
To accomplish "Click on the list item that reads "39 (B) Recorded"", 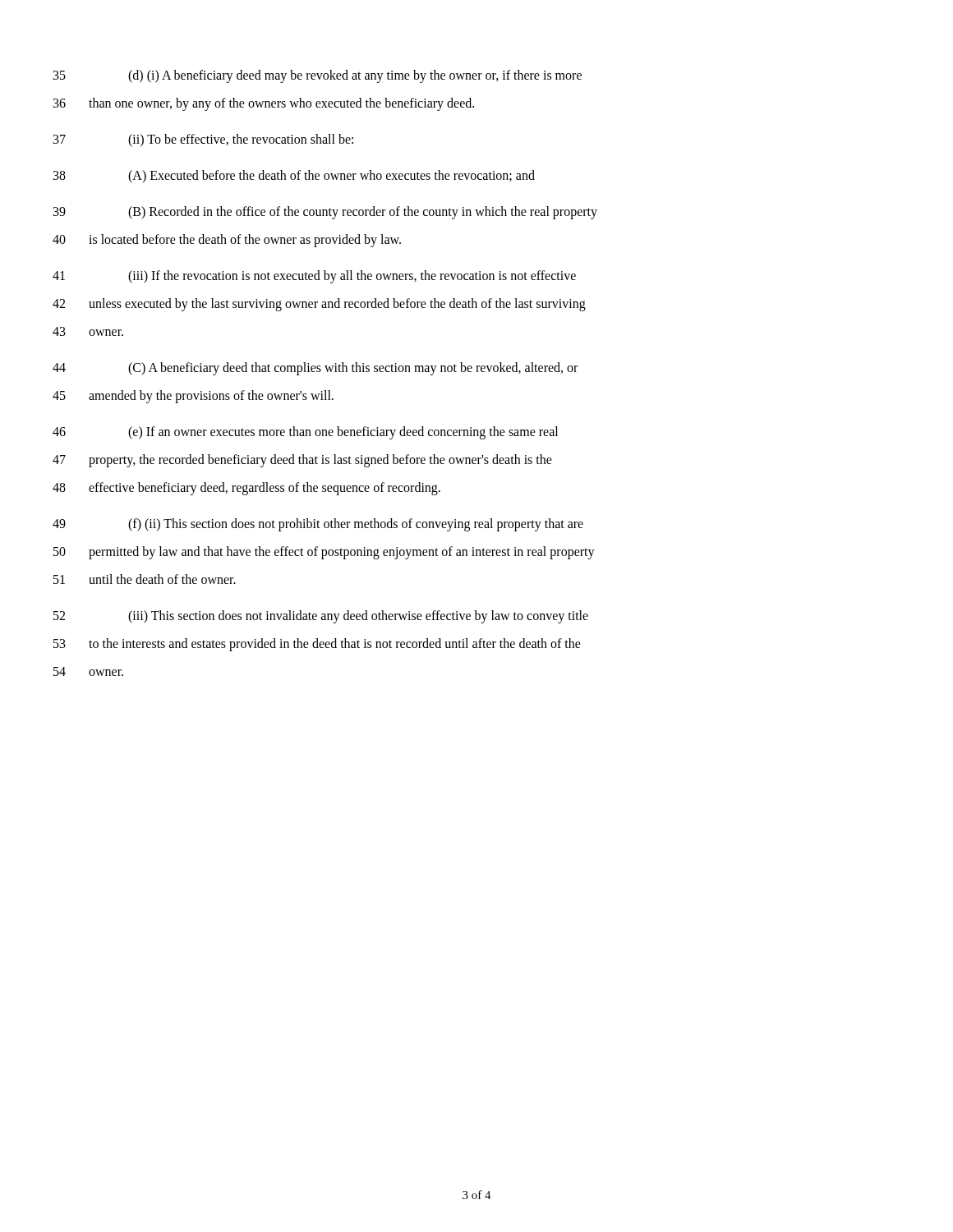I will (x=476, y=212).
